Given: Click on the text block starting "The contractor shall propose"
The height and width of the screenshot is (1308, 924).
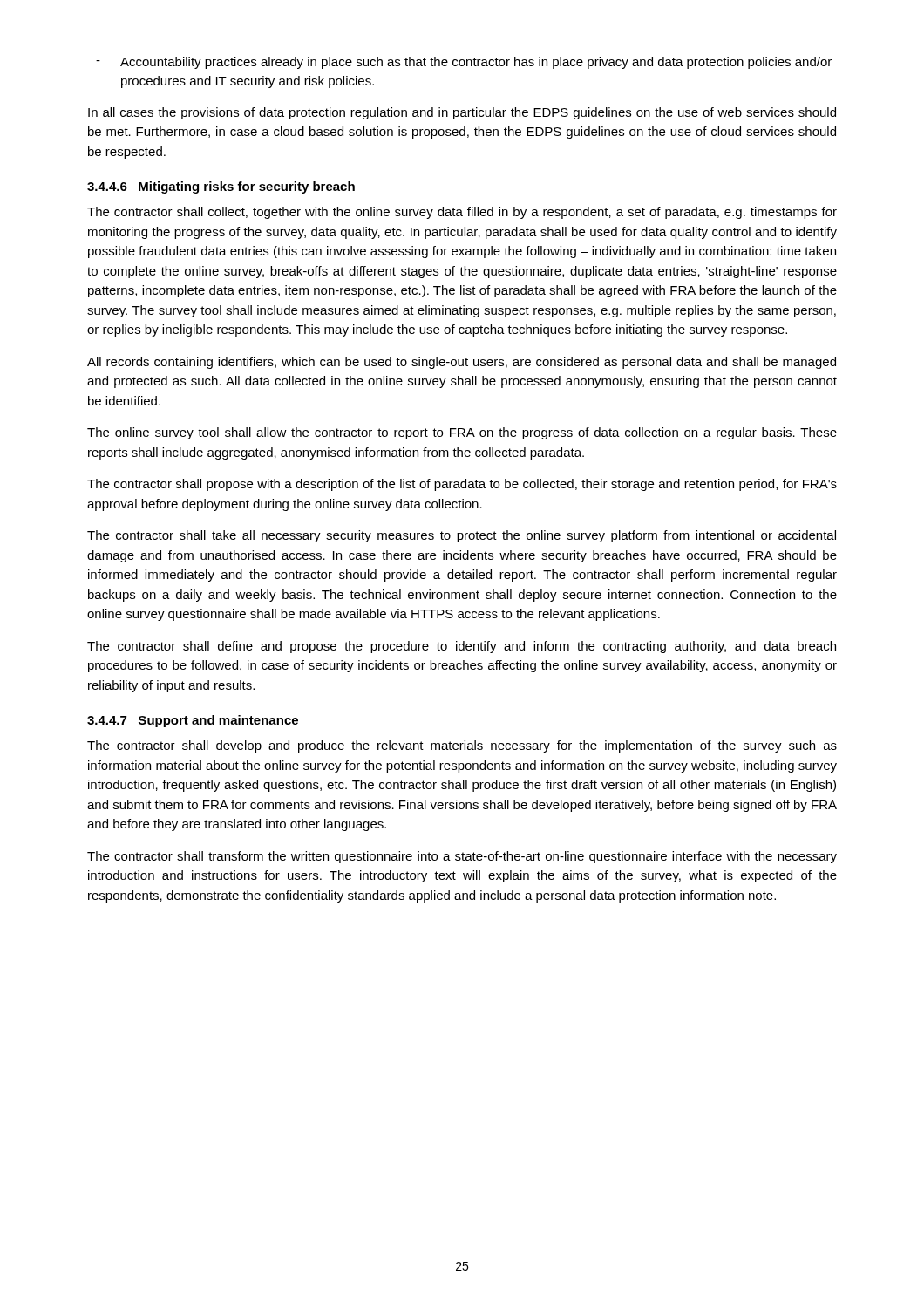Looking at the screenshot, I should [x=462, y=494].
